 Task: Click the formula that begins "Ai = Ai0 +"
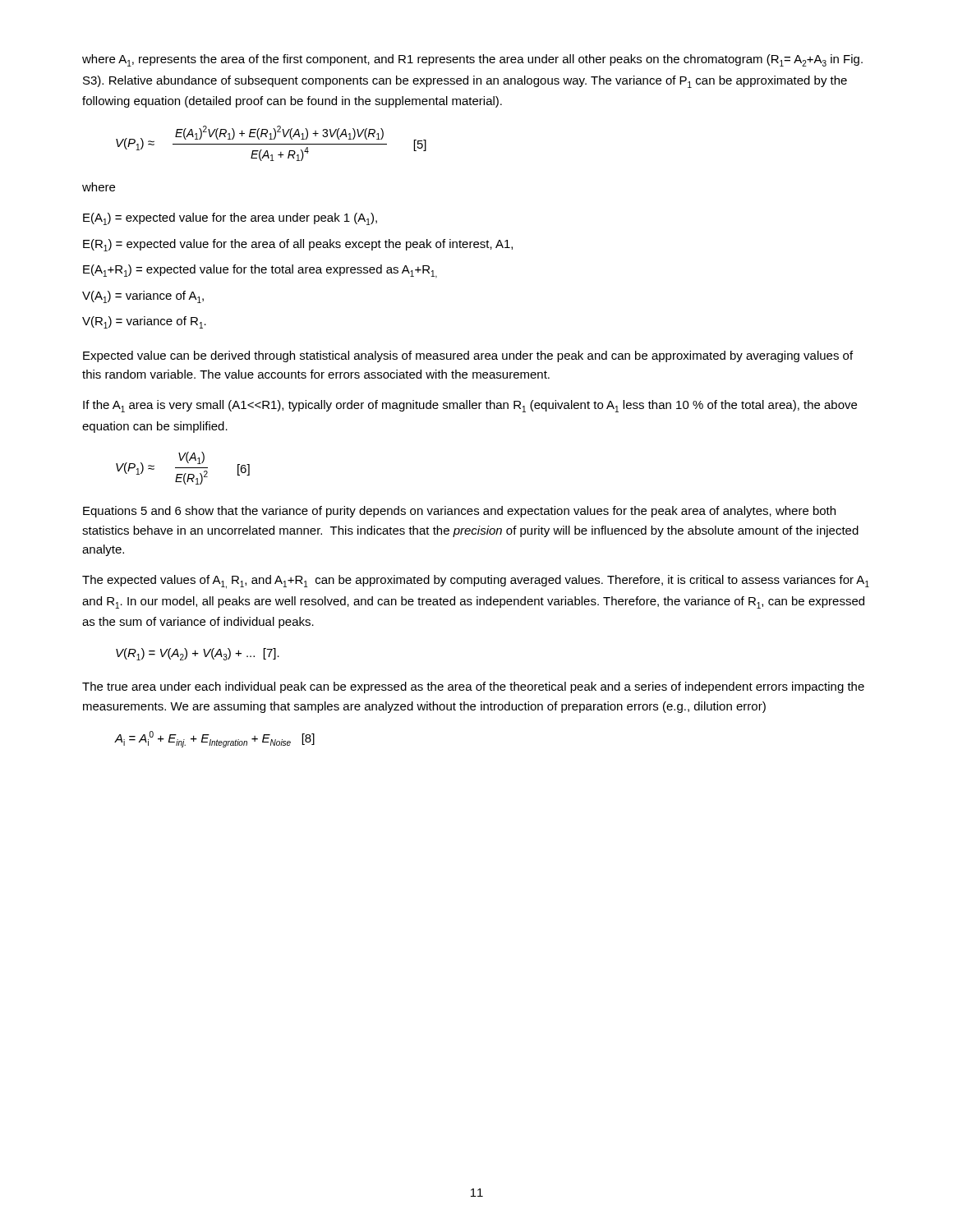tap(215, 739)
